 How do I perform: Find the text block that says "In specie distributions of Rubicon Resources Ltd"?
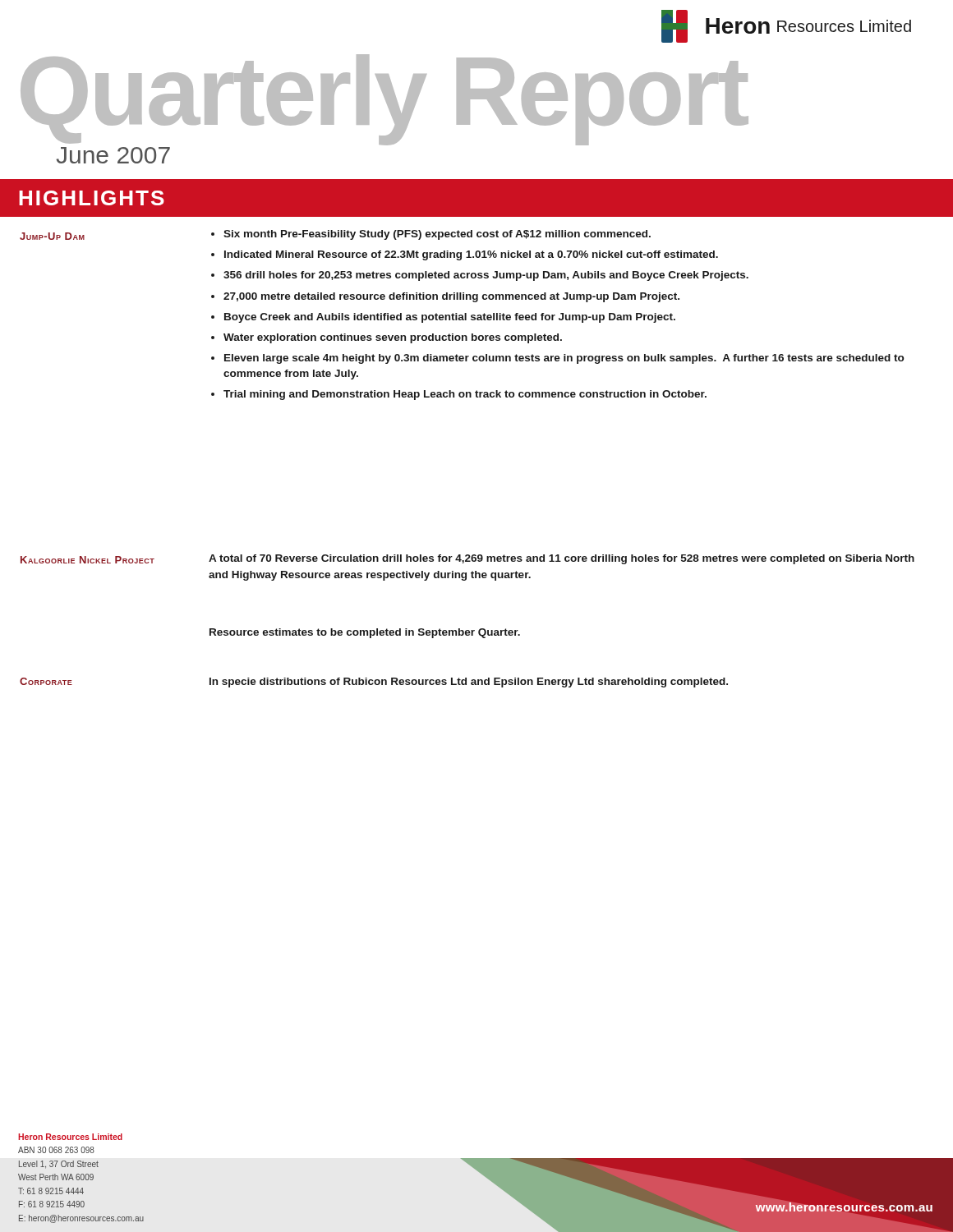tap(566, 682)
